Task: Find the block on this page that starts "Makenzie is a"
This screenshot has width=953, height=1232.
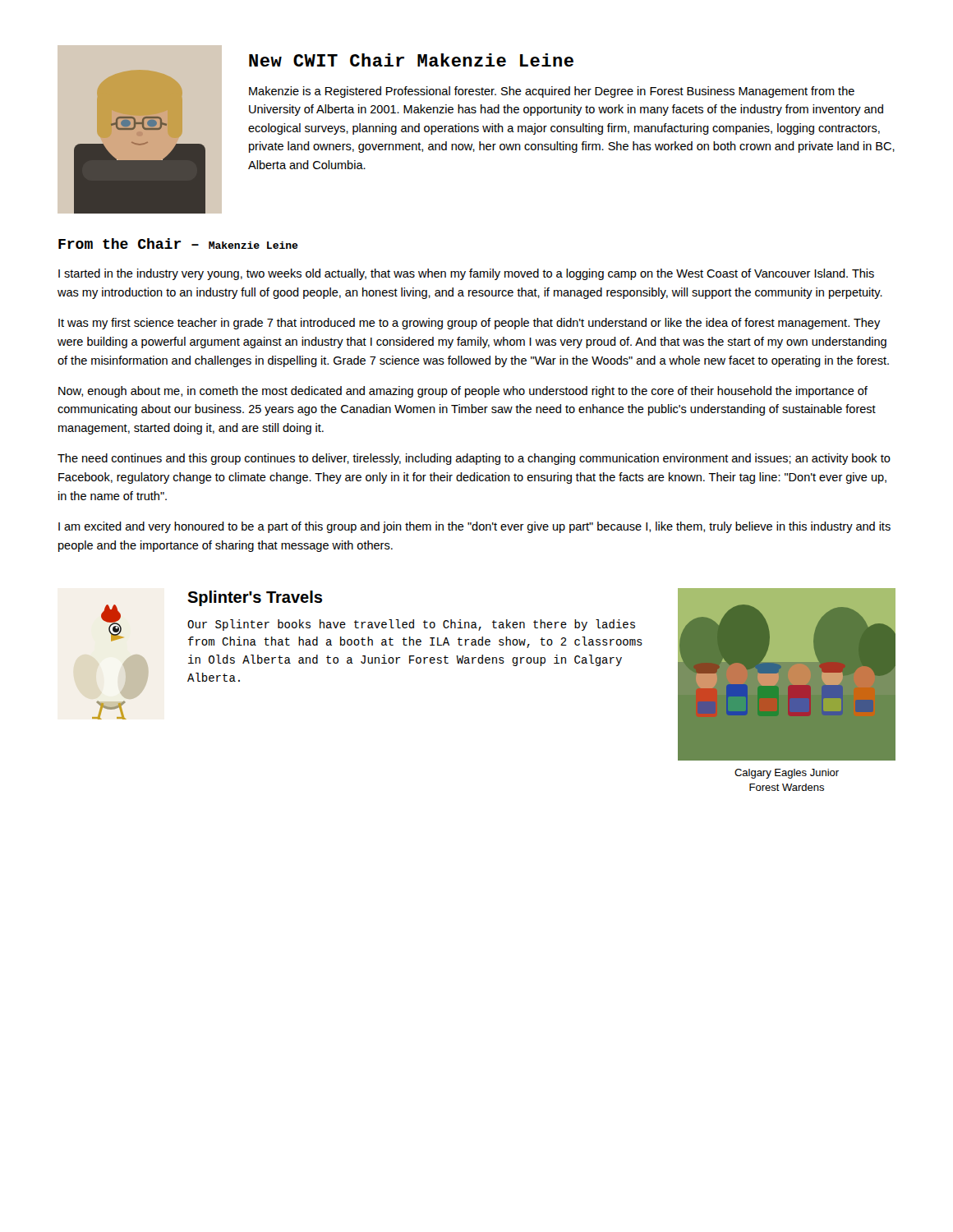Action: coord(572,128)
